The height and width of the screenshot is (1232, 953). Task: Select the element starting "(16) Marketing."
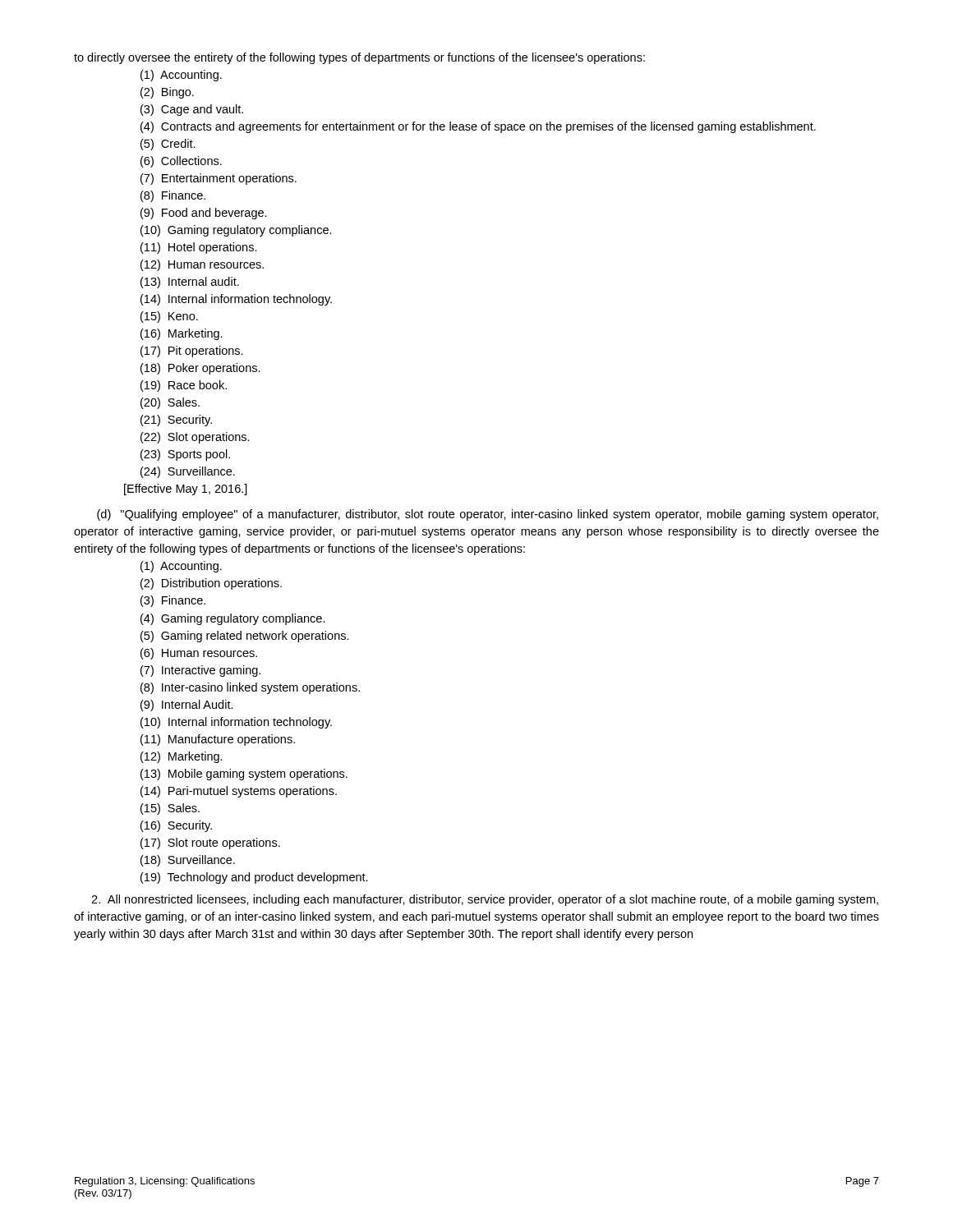pyautogui.click(x=181, y=334)
